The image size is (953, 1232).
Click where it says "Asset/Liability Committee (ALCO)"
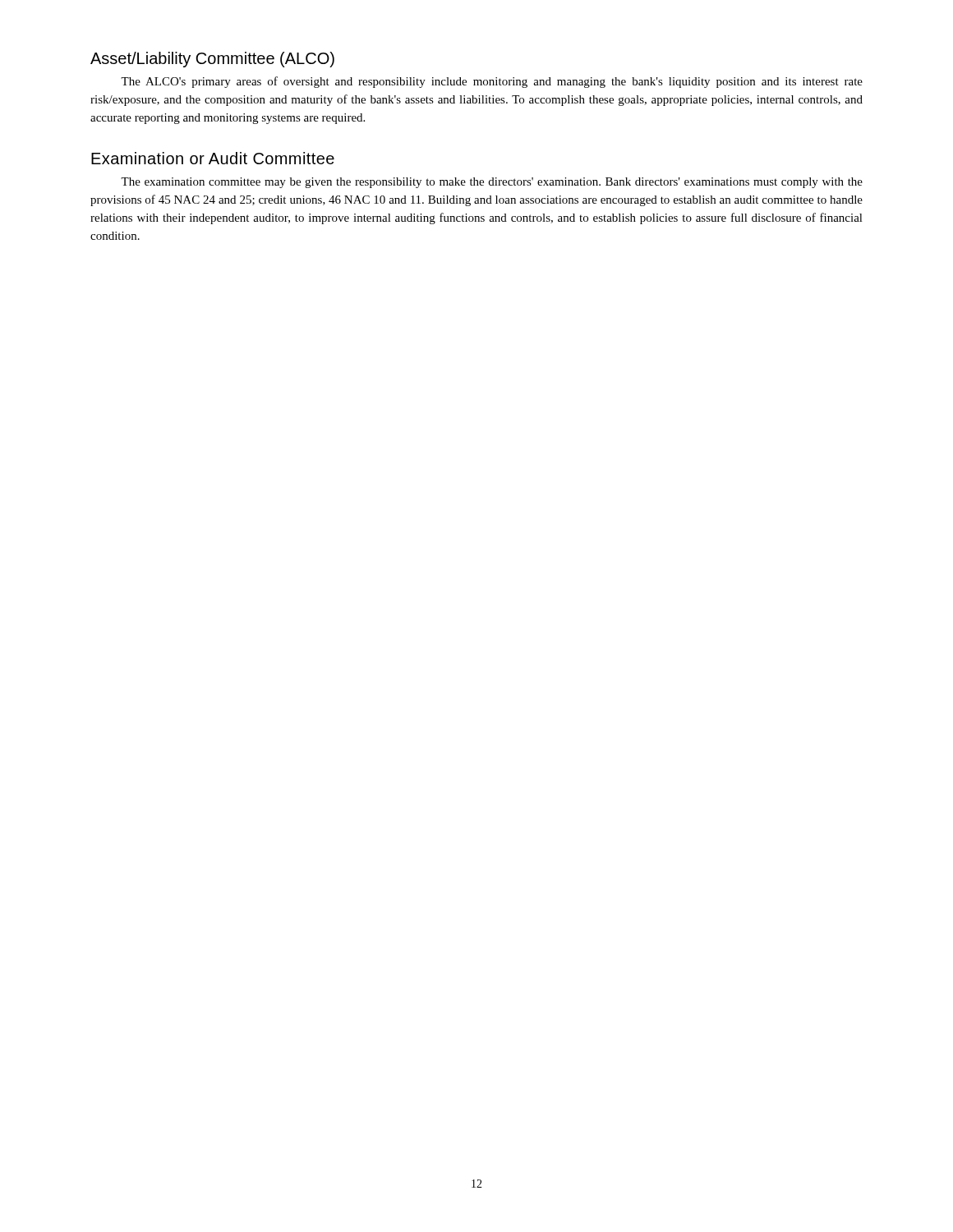(213, 58)
